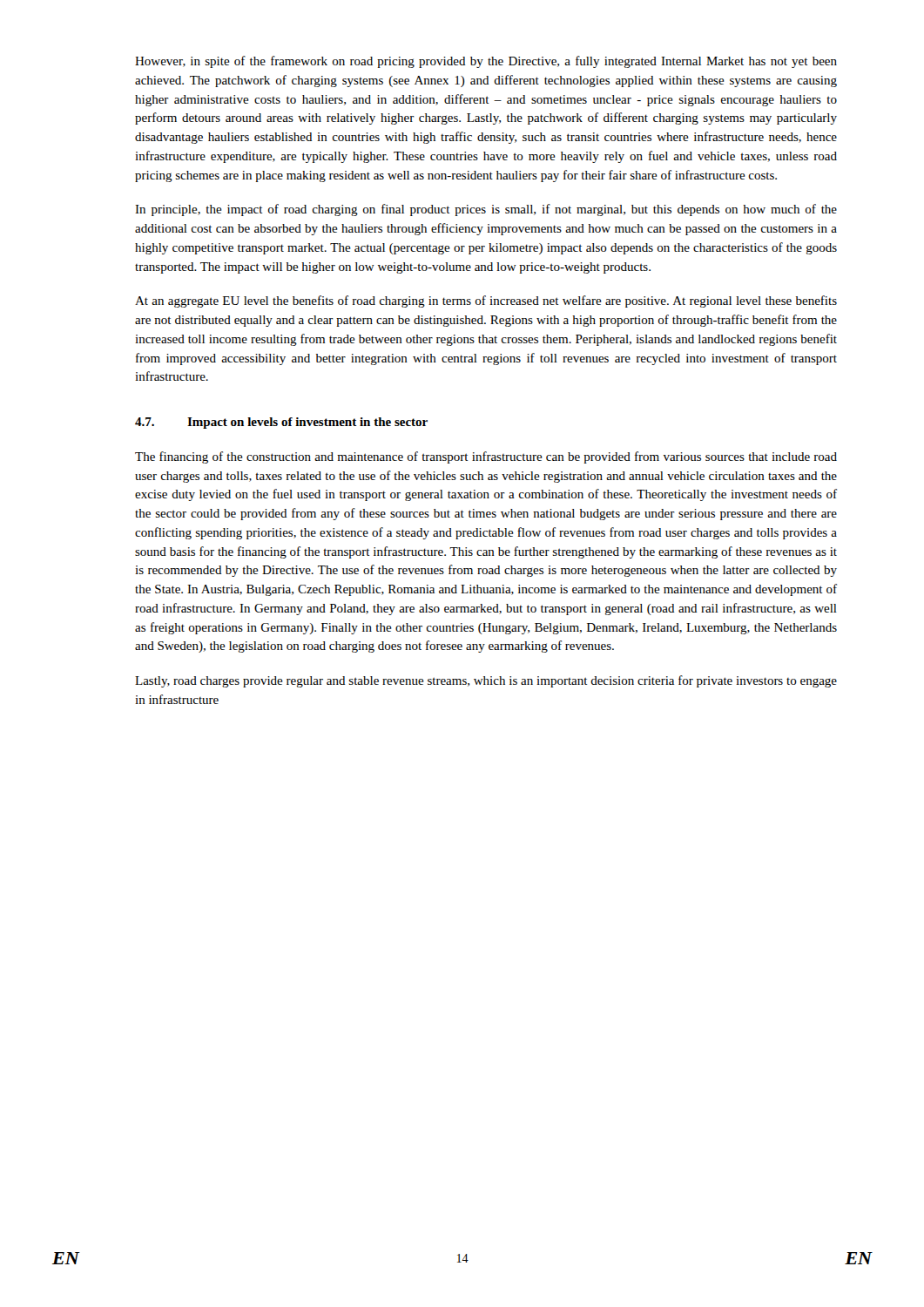Select the text block that reads "However, in spite of the framework on"
Viewport: 924px width, 1307px height.
(486, 118)
